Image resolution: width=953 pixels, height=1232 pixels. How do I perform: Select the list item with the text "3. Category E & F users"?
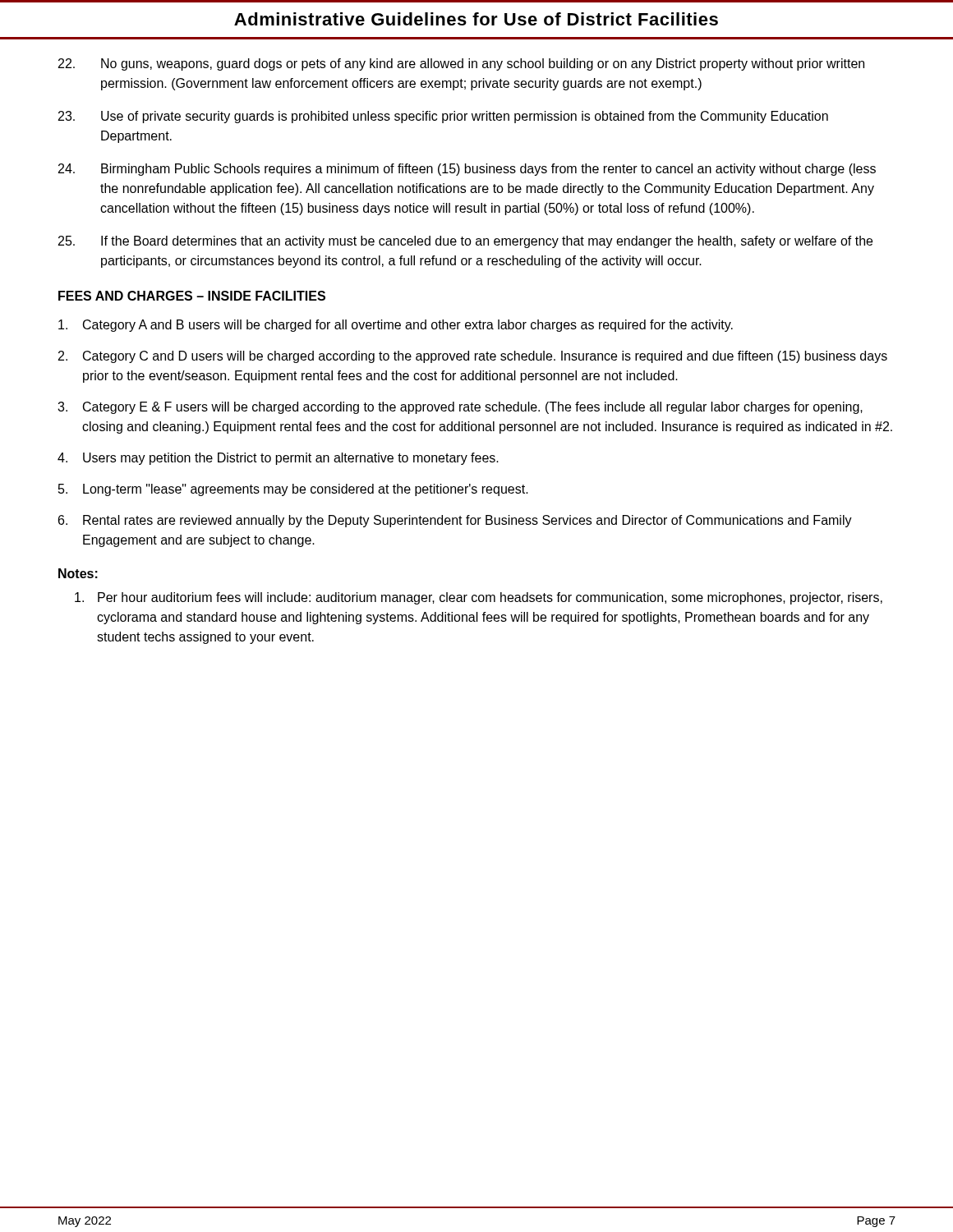(476, 417)
